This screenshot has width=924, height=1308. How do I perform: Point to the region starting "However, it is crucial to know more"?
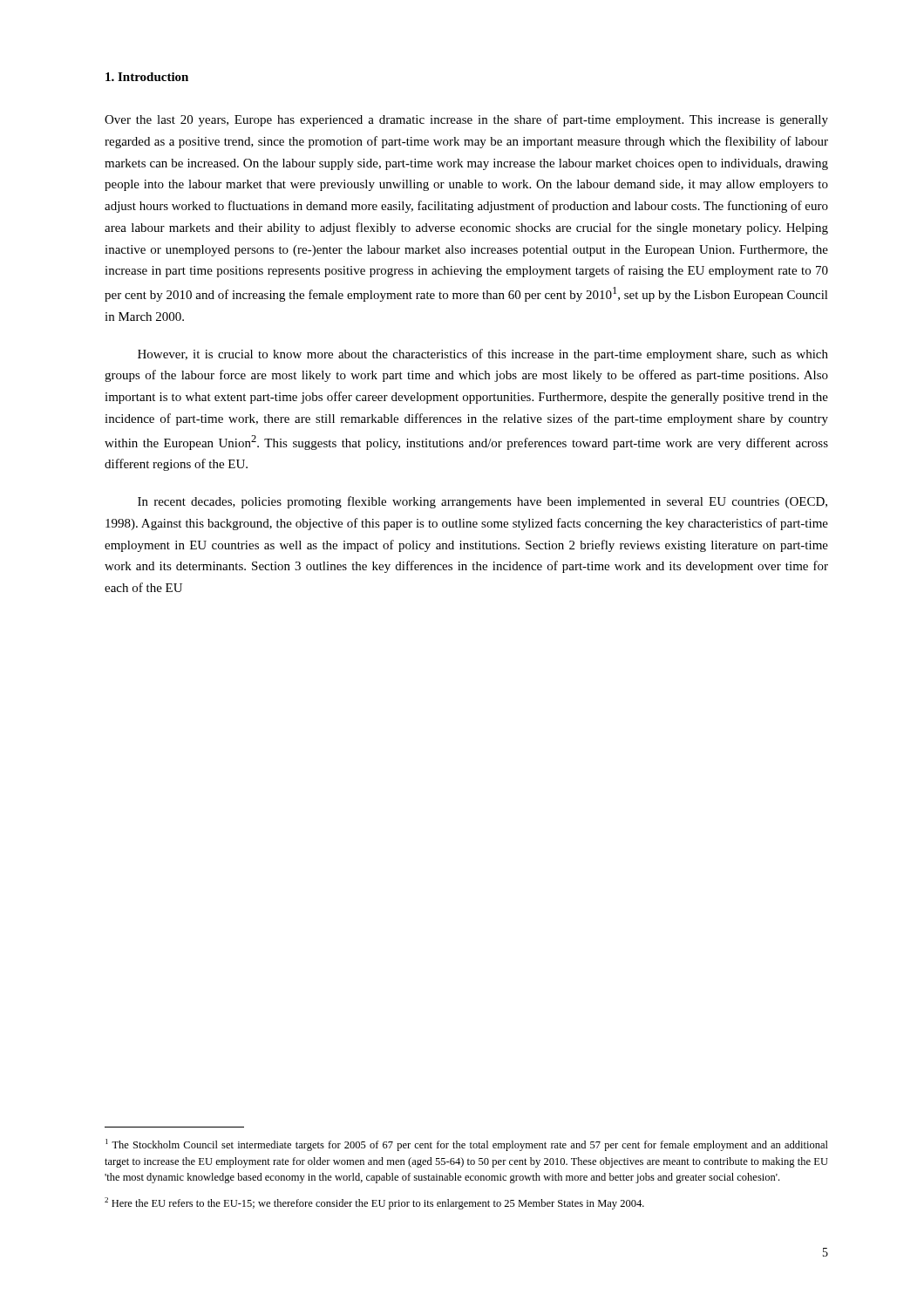466,409
